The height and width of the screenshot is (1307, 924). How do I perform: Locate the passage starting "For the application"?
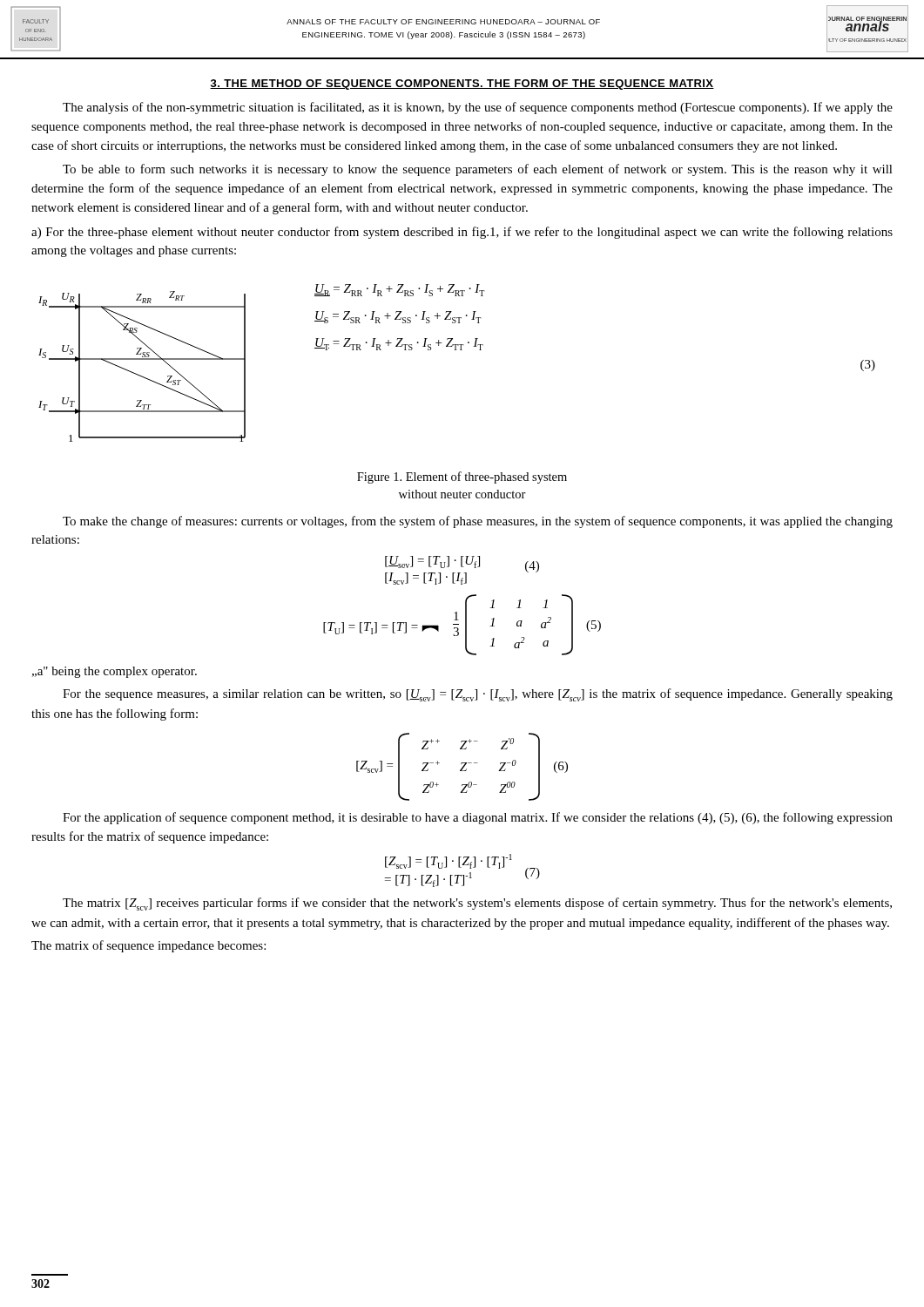coord(462,828)
